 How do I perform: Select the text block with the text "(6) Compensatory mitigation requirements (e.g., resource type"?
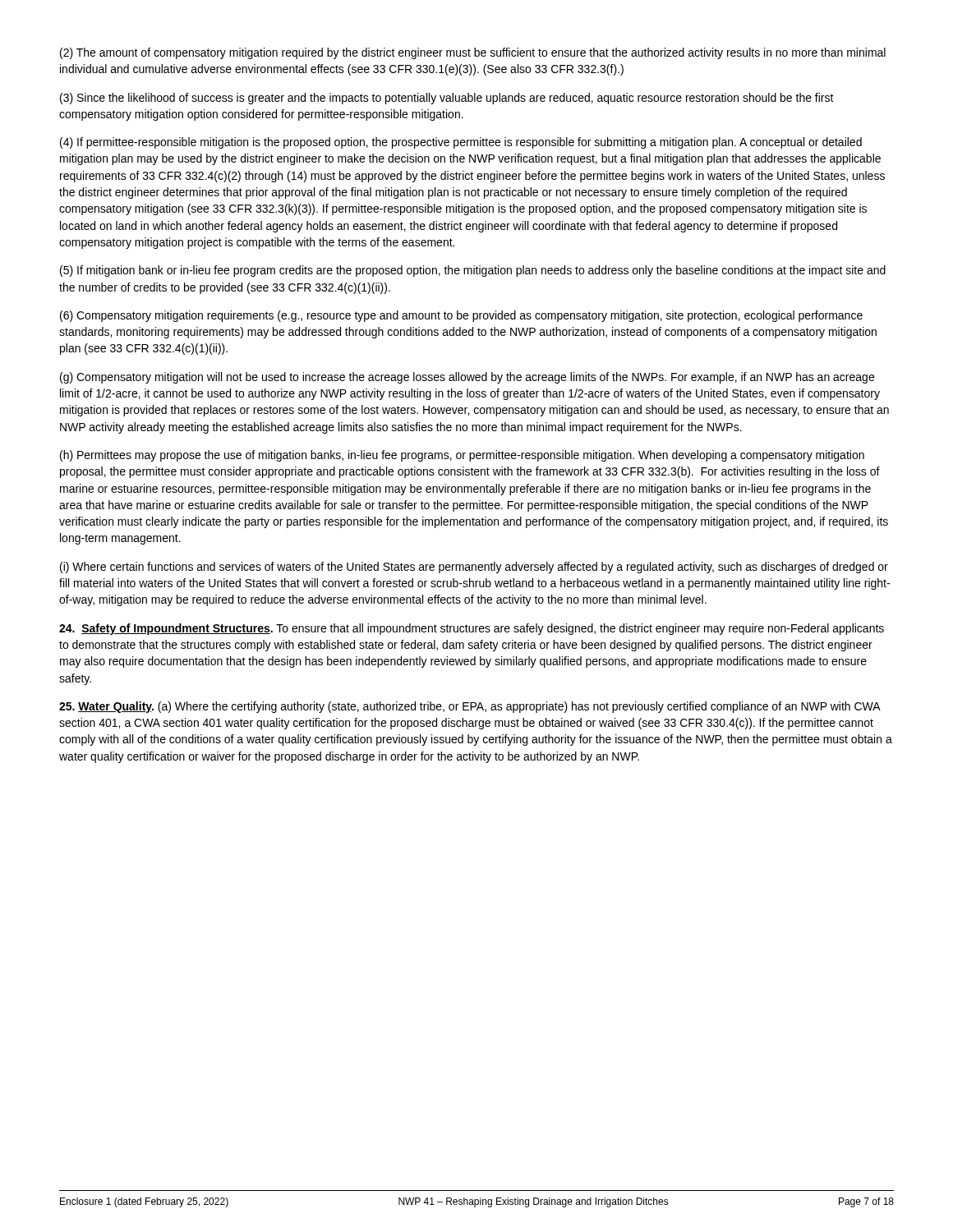pyautogui.click(x=468, y=332)
